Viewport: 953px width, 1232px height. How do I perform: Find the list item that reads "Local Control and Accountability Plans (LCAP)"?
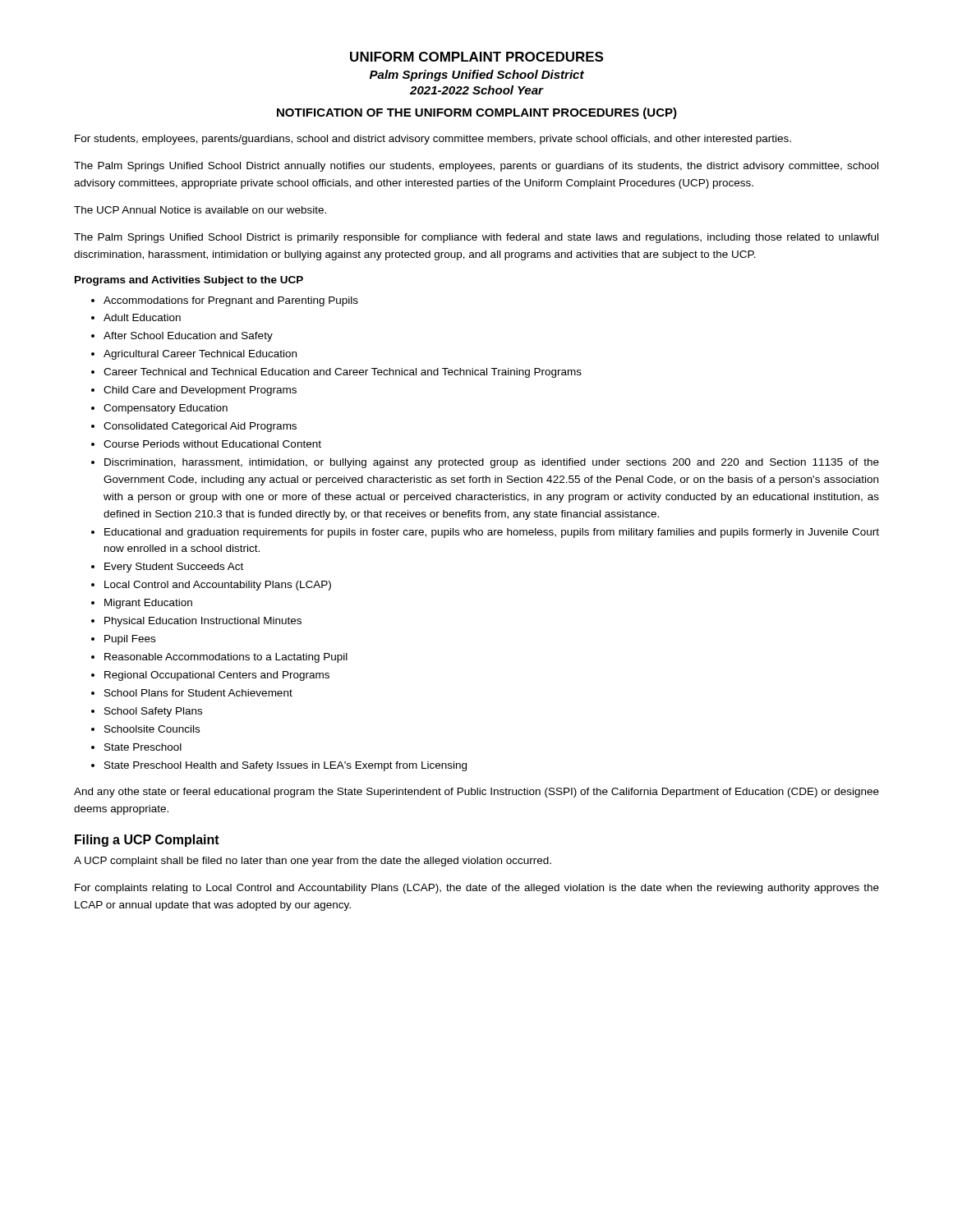click(x=218, y=585)
